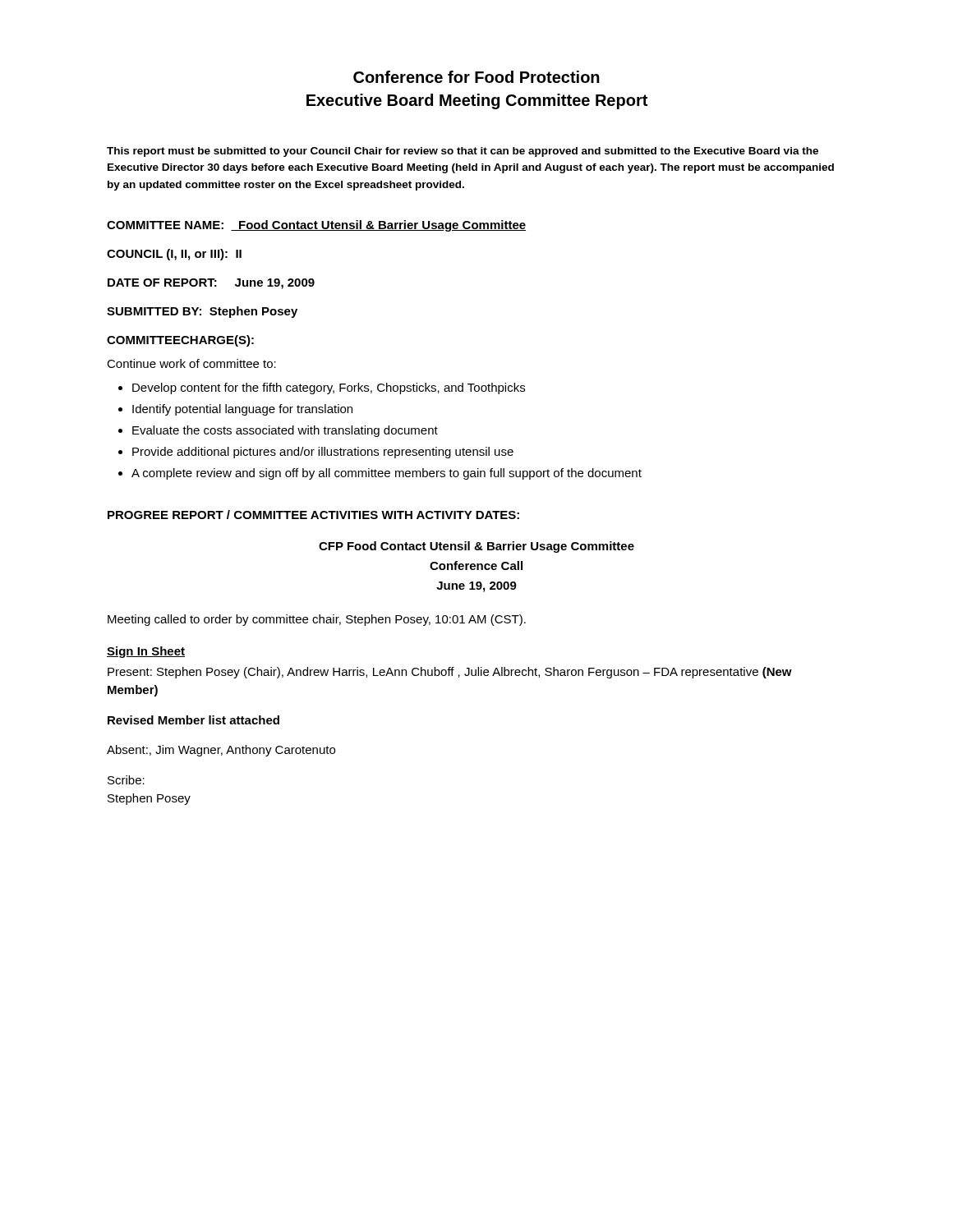Where does it say "Identify potential language for translation"?
Screen dimensions: 1232x953
pos(242,409)
